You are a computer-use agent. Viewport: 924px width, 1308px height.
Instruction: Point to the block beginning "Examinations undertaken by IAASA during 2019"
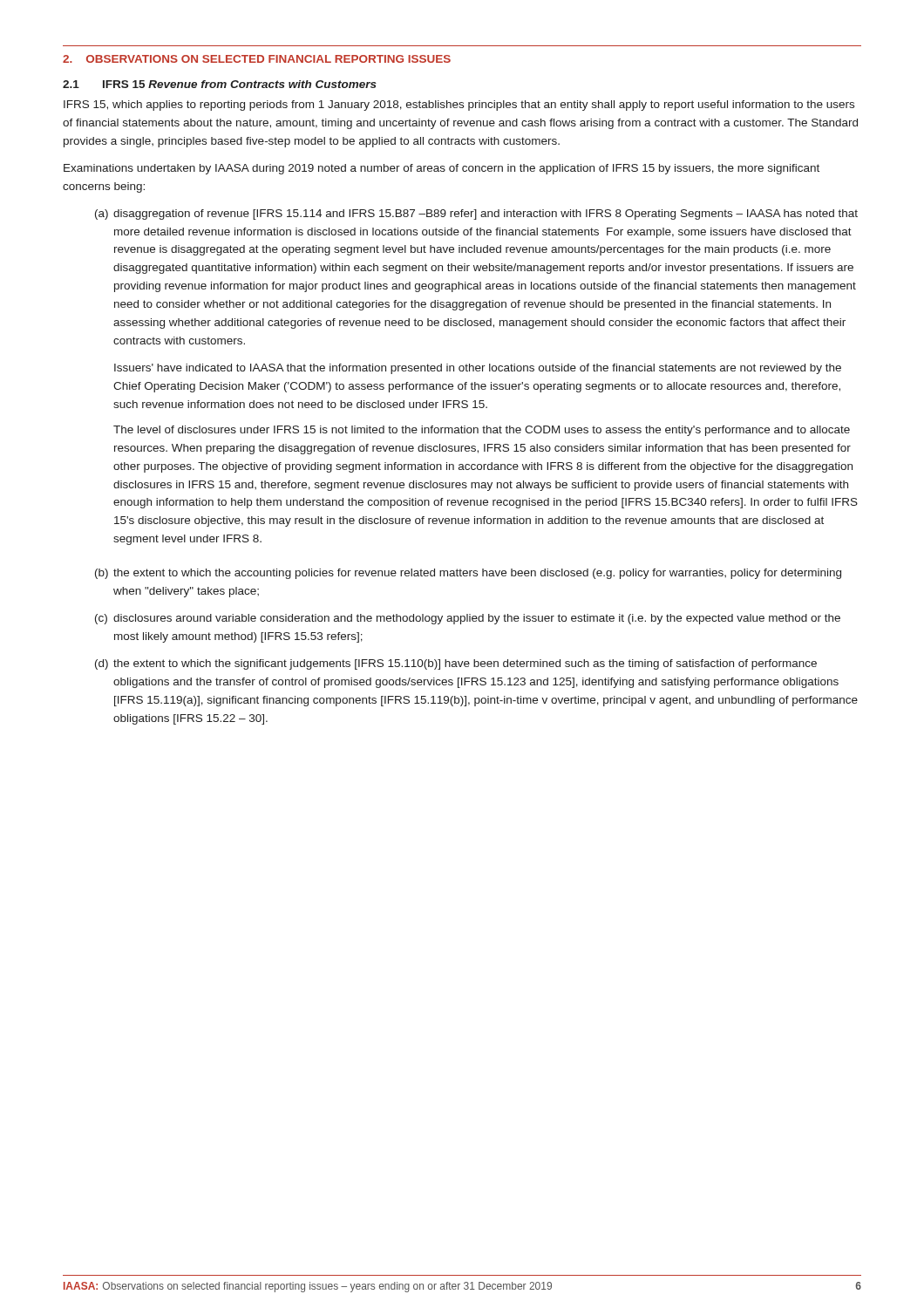441,177
